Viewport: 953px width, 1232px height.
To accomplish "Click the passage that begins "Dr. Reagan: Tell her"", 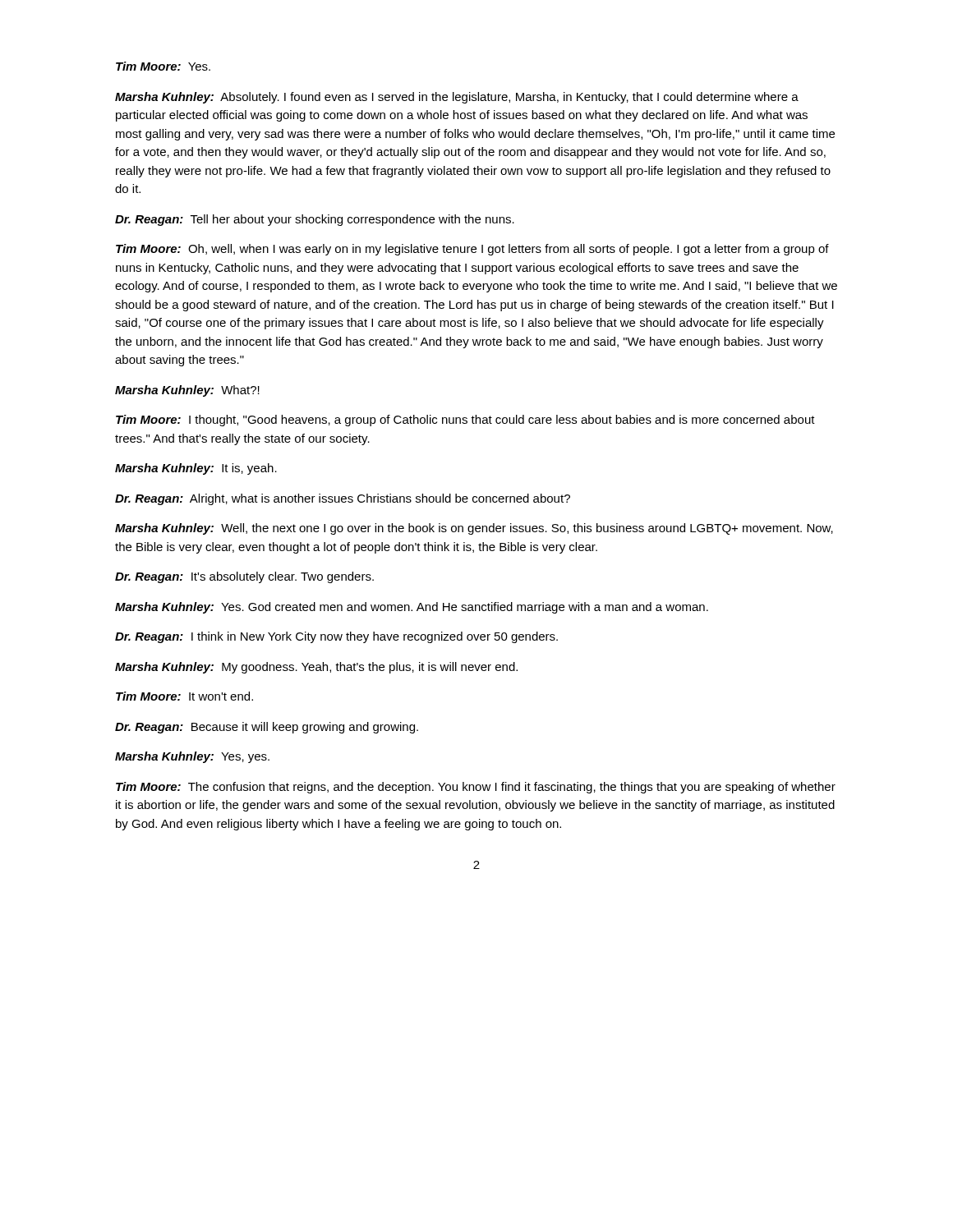I will (x=315, y=218).
